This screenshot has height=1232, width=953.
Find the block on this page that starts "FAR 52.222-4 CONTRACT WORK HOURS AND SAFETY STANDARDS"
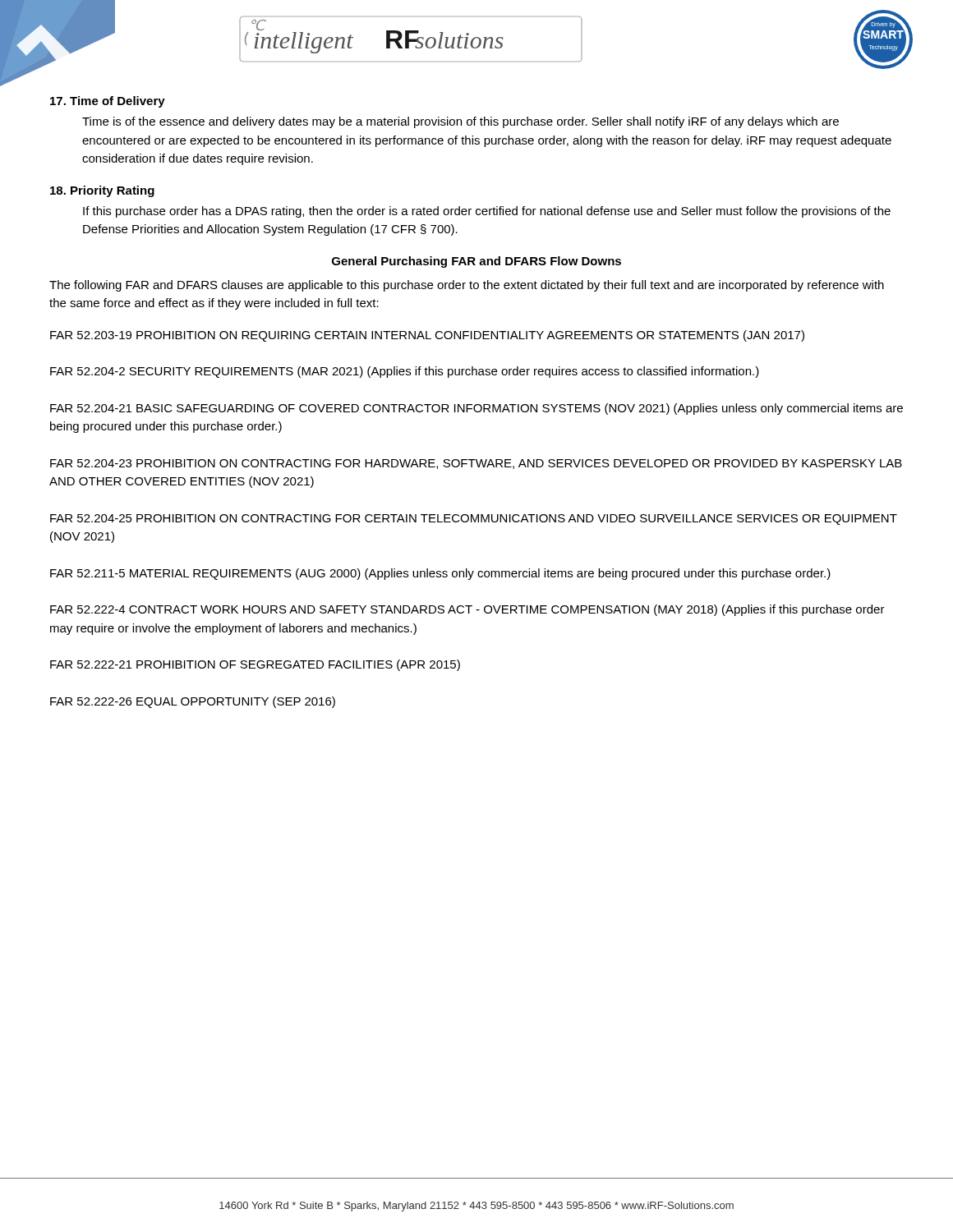pyautogui.click(x=467, y=618)
